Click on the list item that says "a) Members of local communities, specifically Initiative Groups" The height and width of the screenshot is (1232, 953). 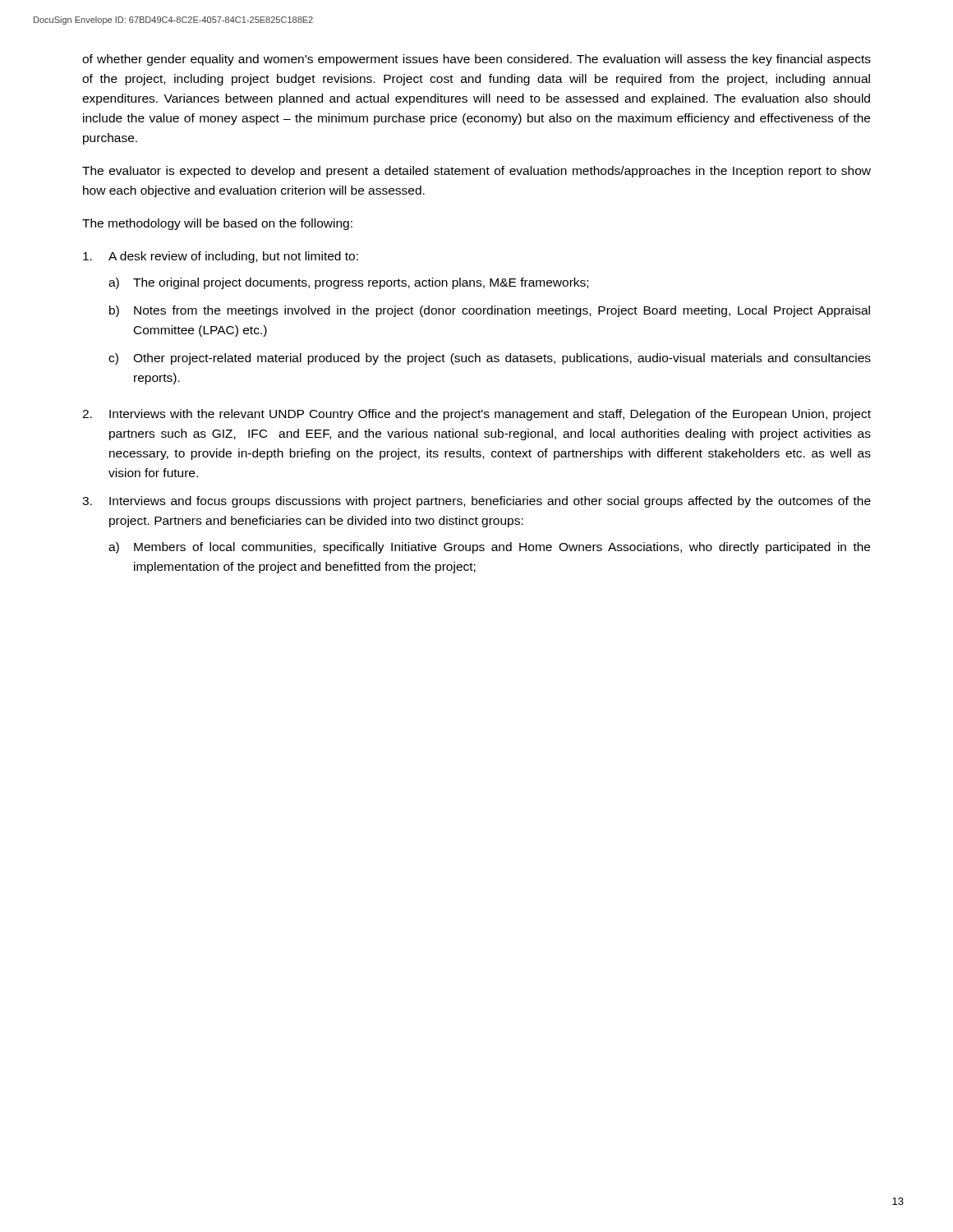(x=490, y=557)
